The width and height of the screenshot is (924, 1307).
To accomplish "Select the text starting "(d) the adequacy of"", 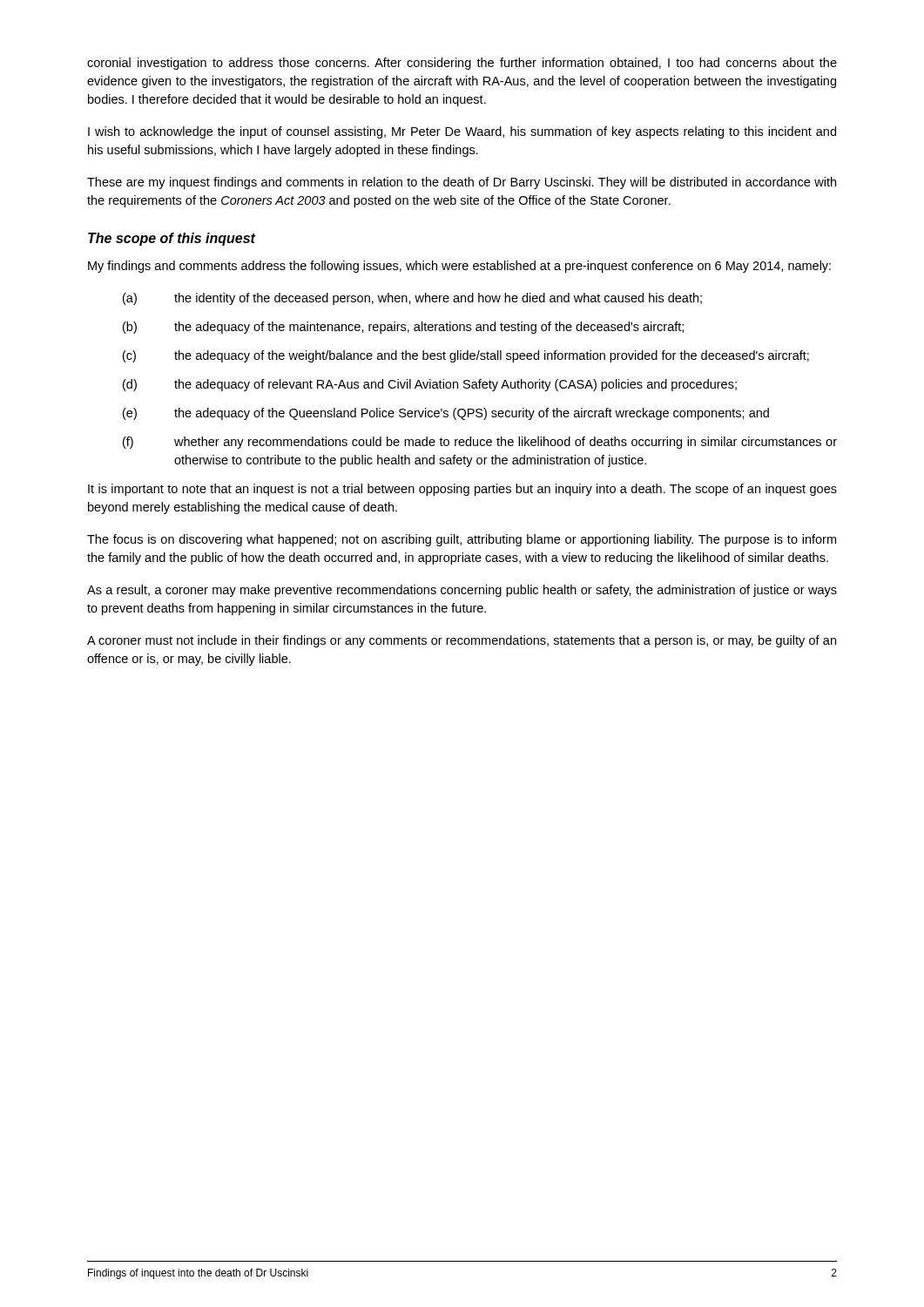I will [x=462, y=385].
